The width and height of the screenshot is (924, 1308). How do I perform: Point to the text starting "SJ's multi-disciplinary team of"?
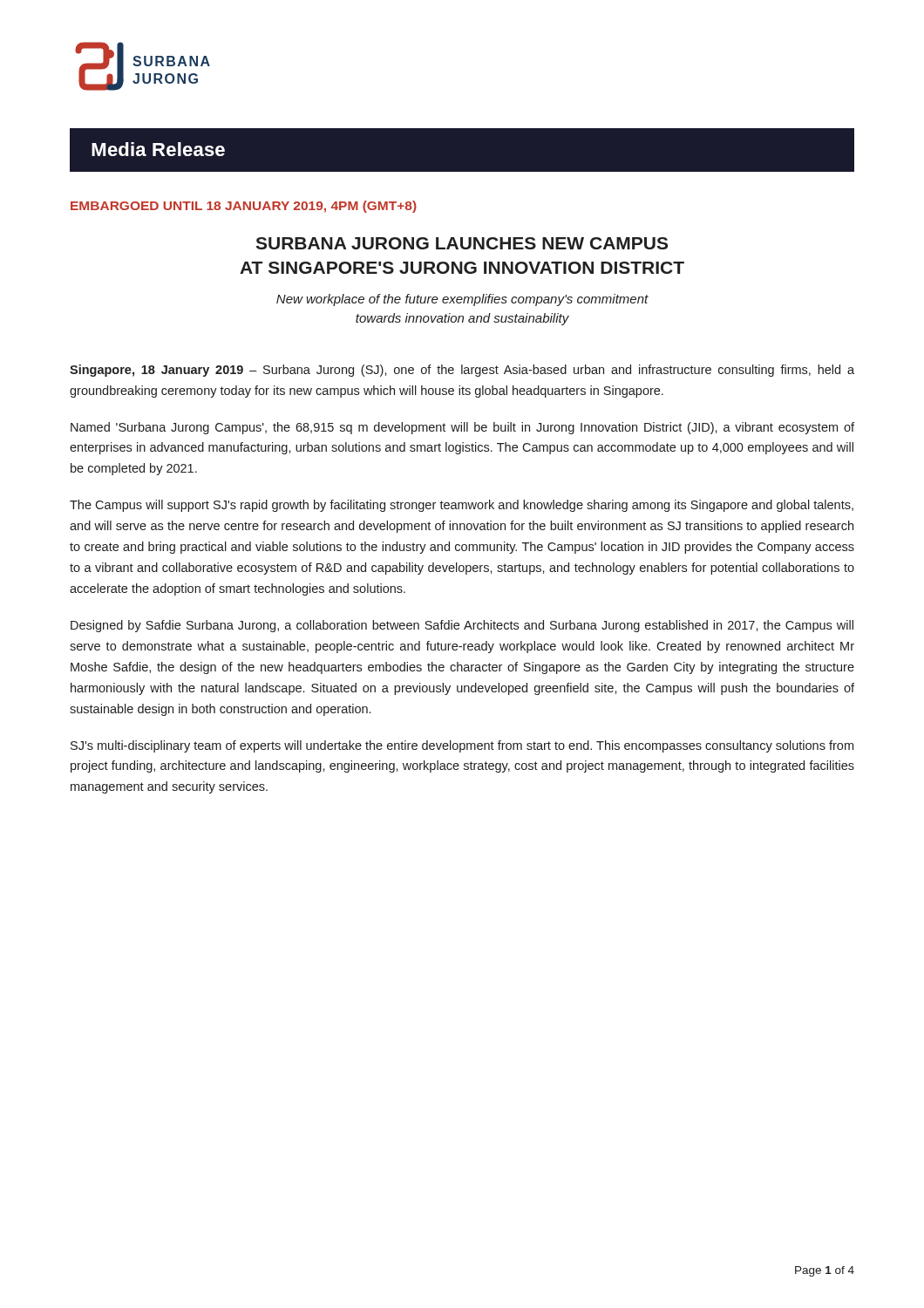click(x=462, y=766)
